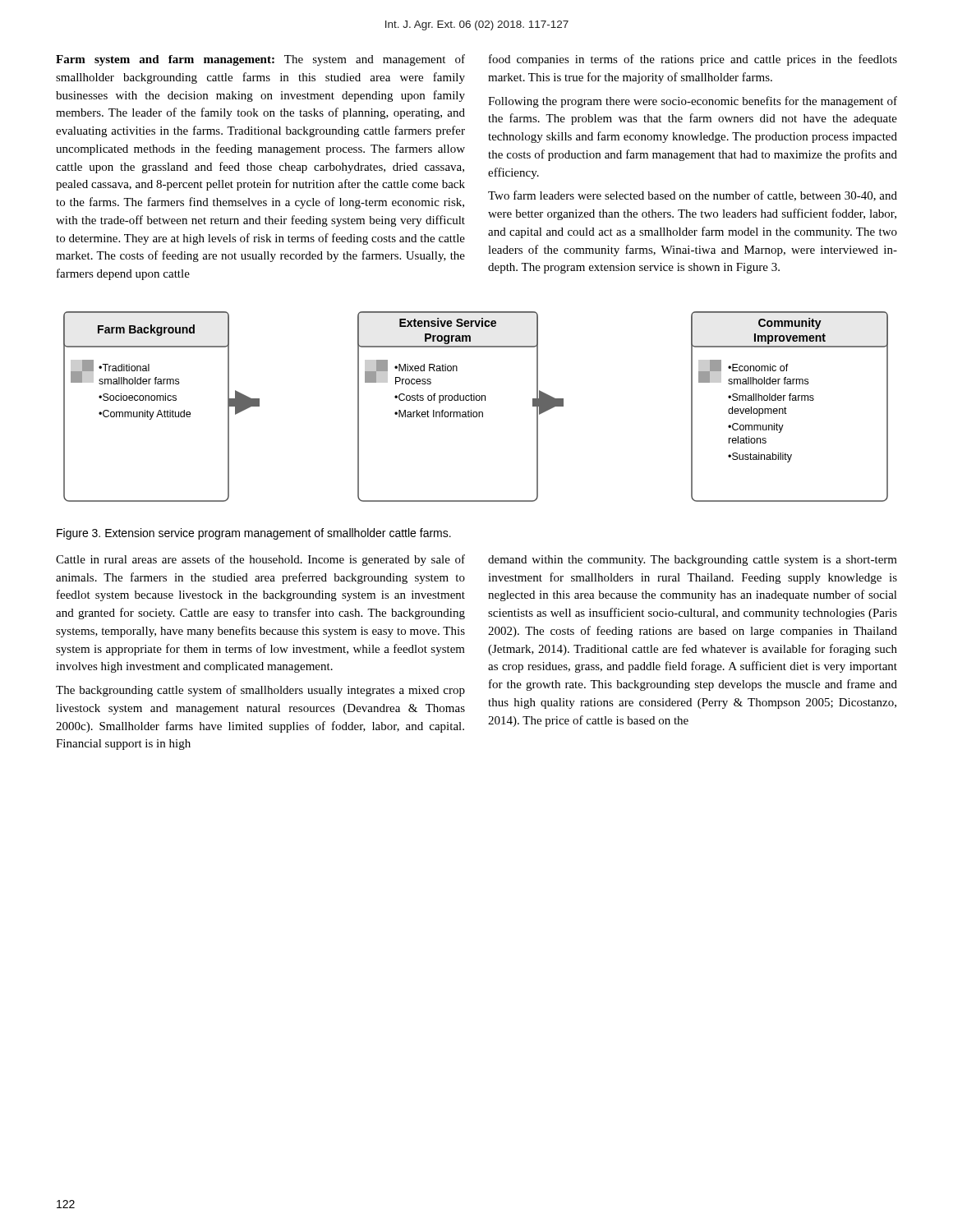
Task: Point to the block starting "Farm system and farm management: The"
Action: click(x=258, y=60)
